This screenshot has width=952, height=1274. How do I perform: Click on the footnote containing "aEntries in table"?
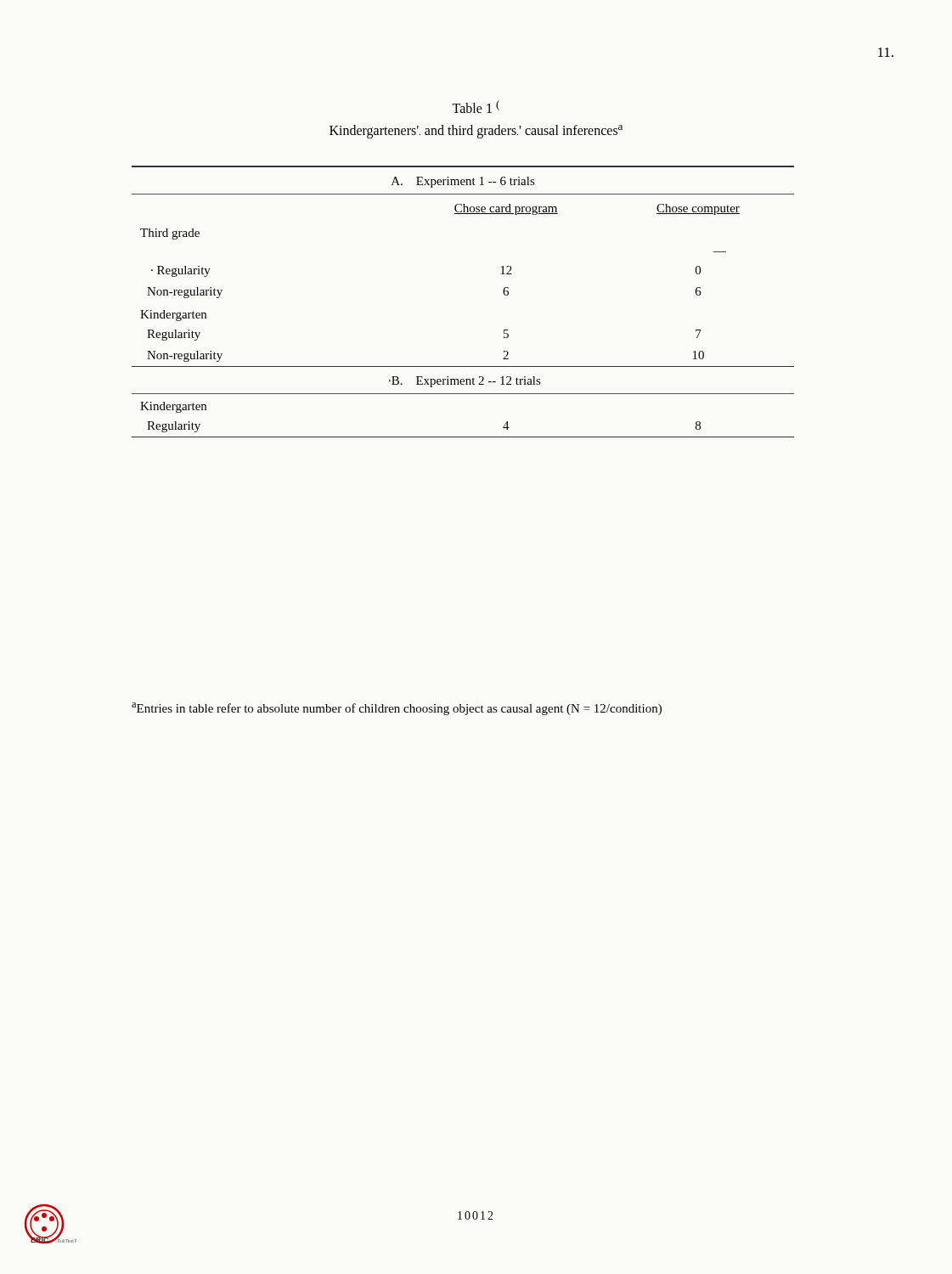[x=397, y=707]
